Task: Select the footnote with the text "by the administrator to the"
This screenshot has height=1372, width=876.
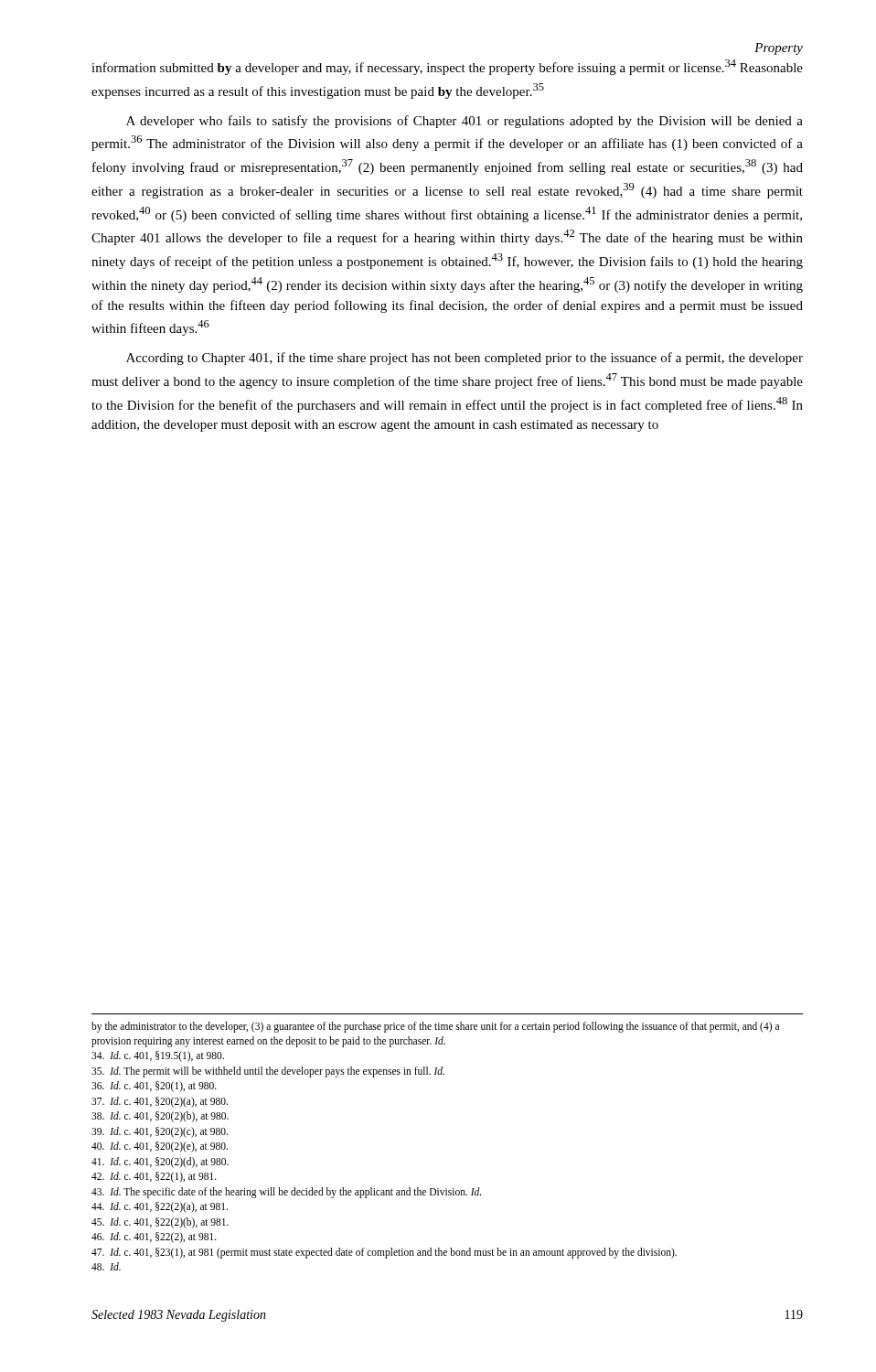Action: pos(435,1027)
